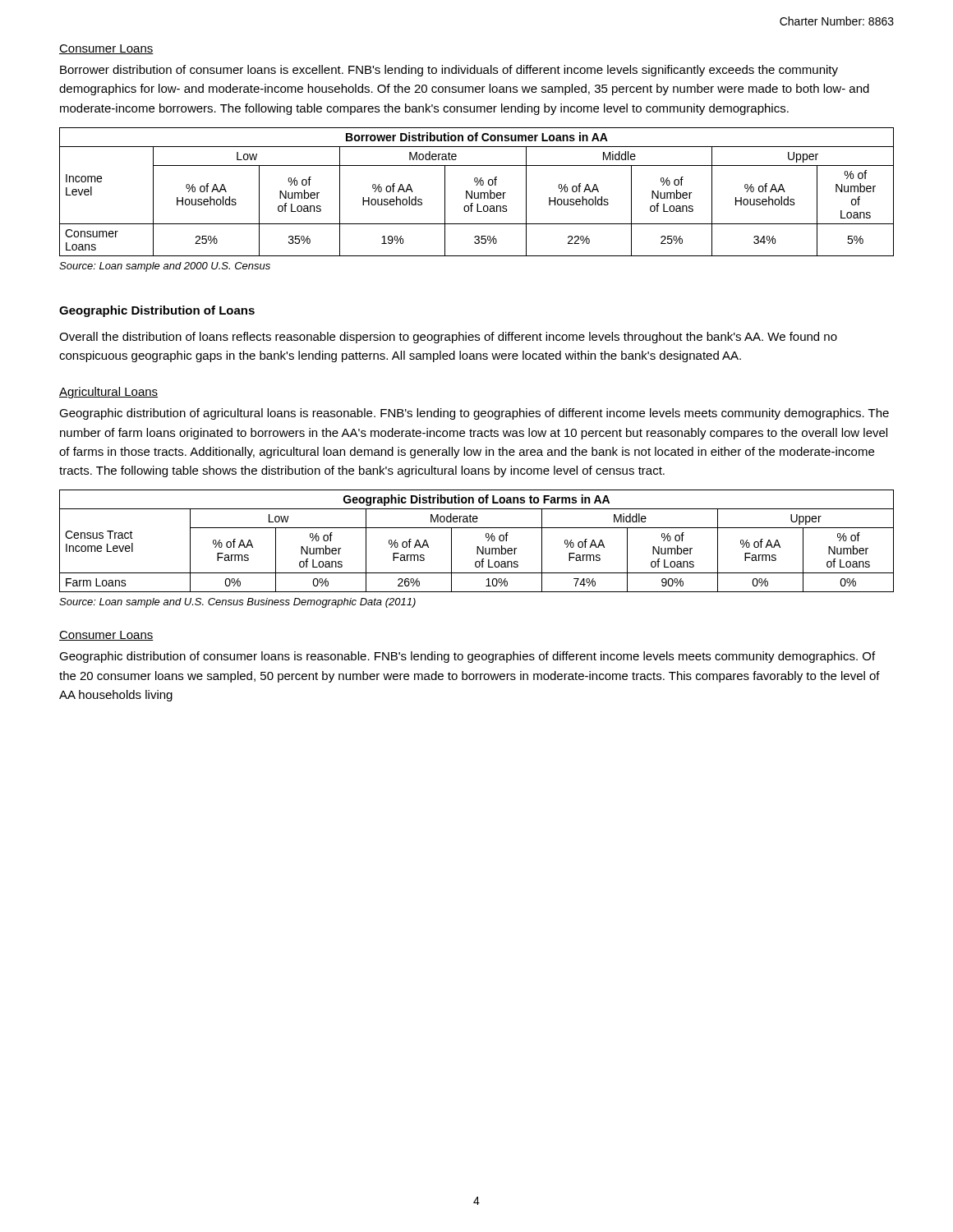Navigate to the text block starting "Geographic distribution of consumer loans is"

(469, 675)
